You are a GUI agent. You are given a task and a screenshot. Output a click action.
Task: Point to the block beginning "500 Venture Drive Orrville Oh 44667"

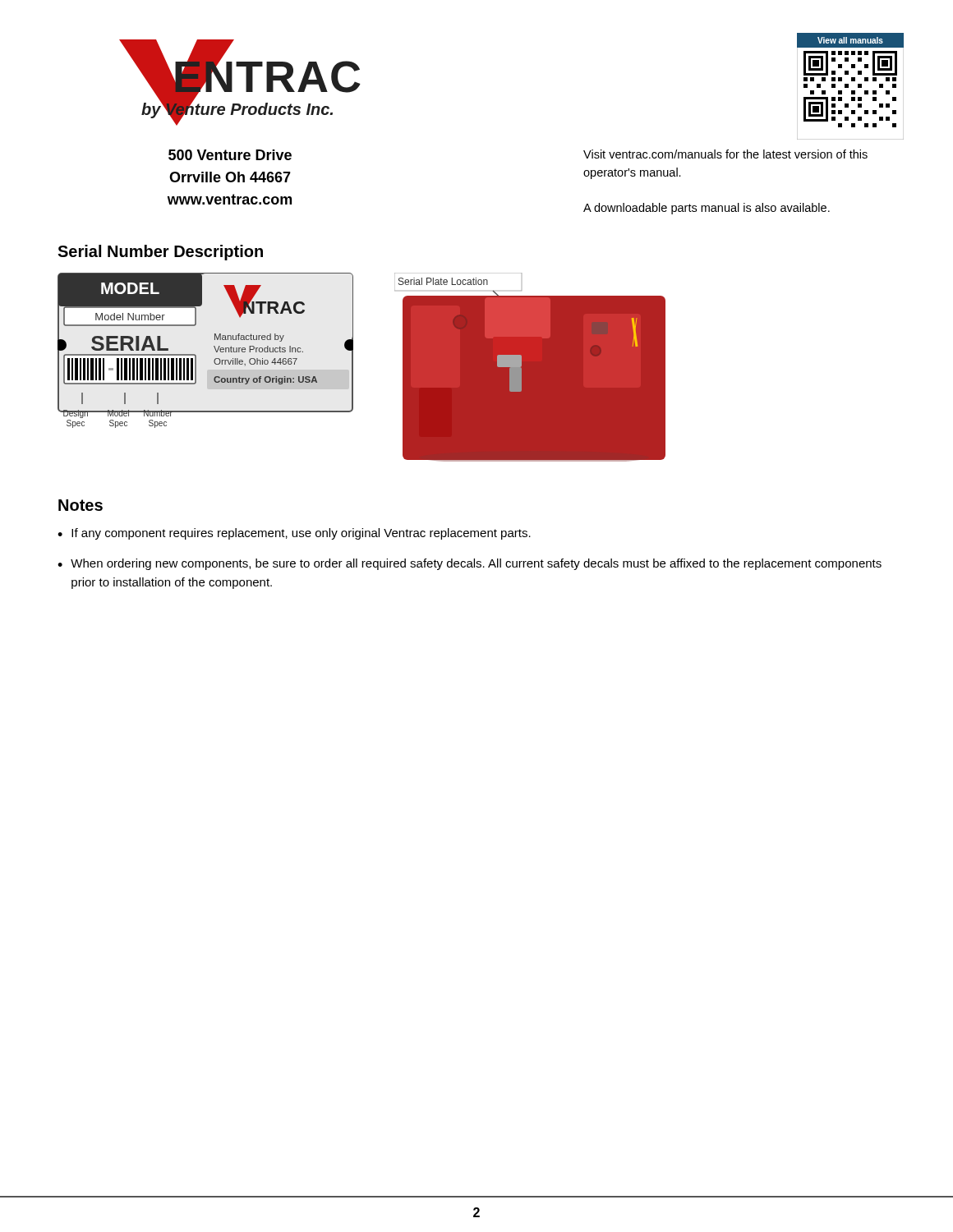(230, 177)
